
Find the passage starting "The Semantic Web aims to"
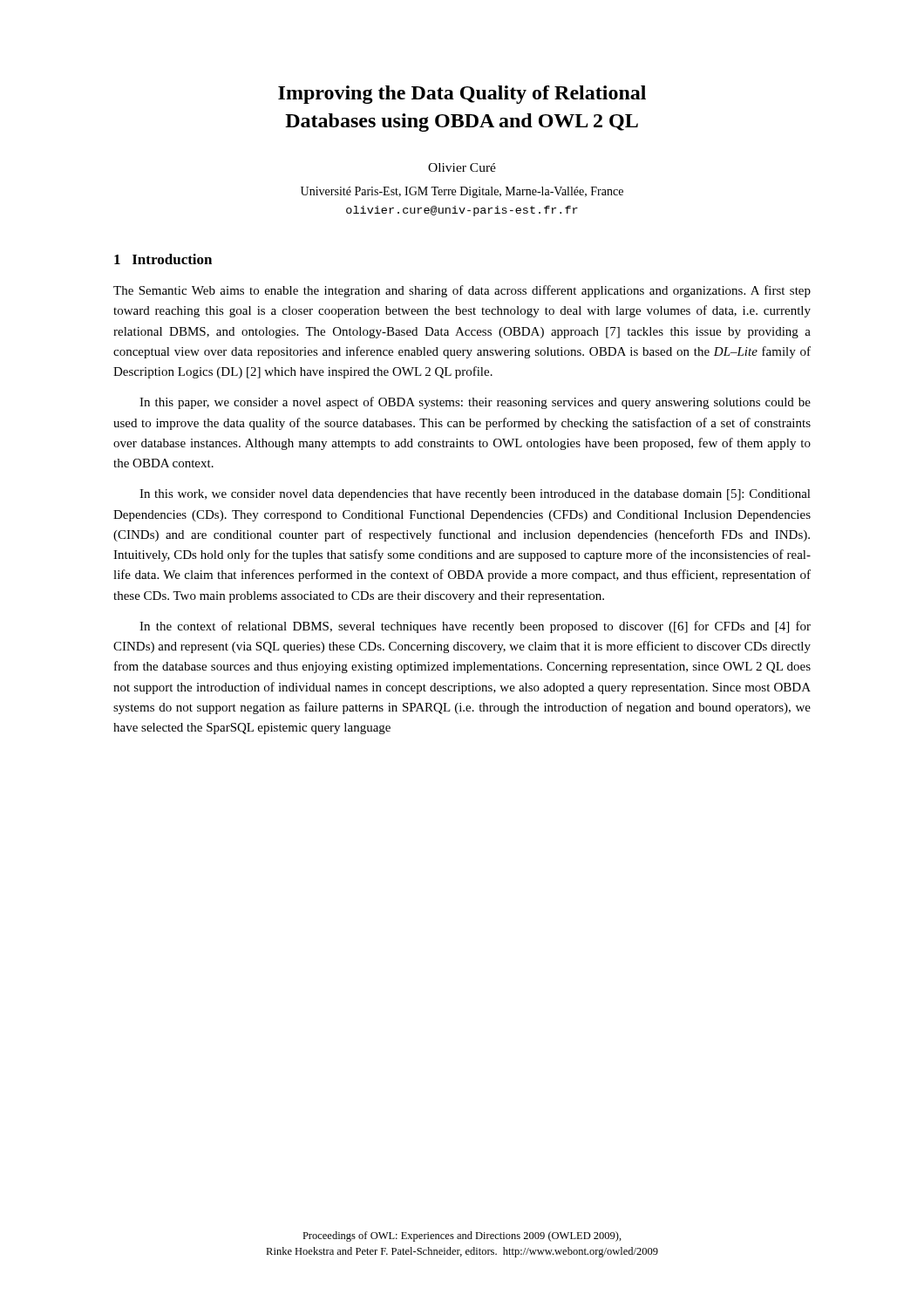(x=462, y=331)
